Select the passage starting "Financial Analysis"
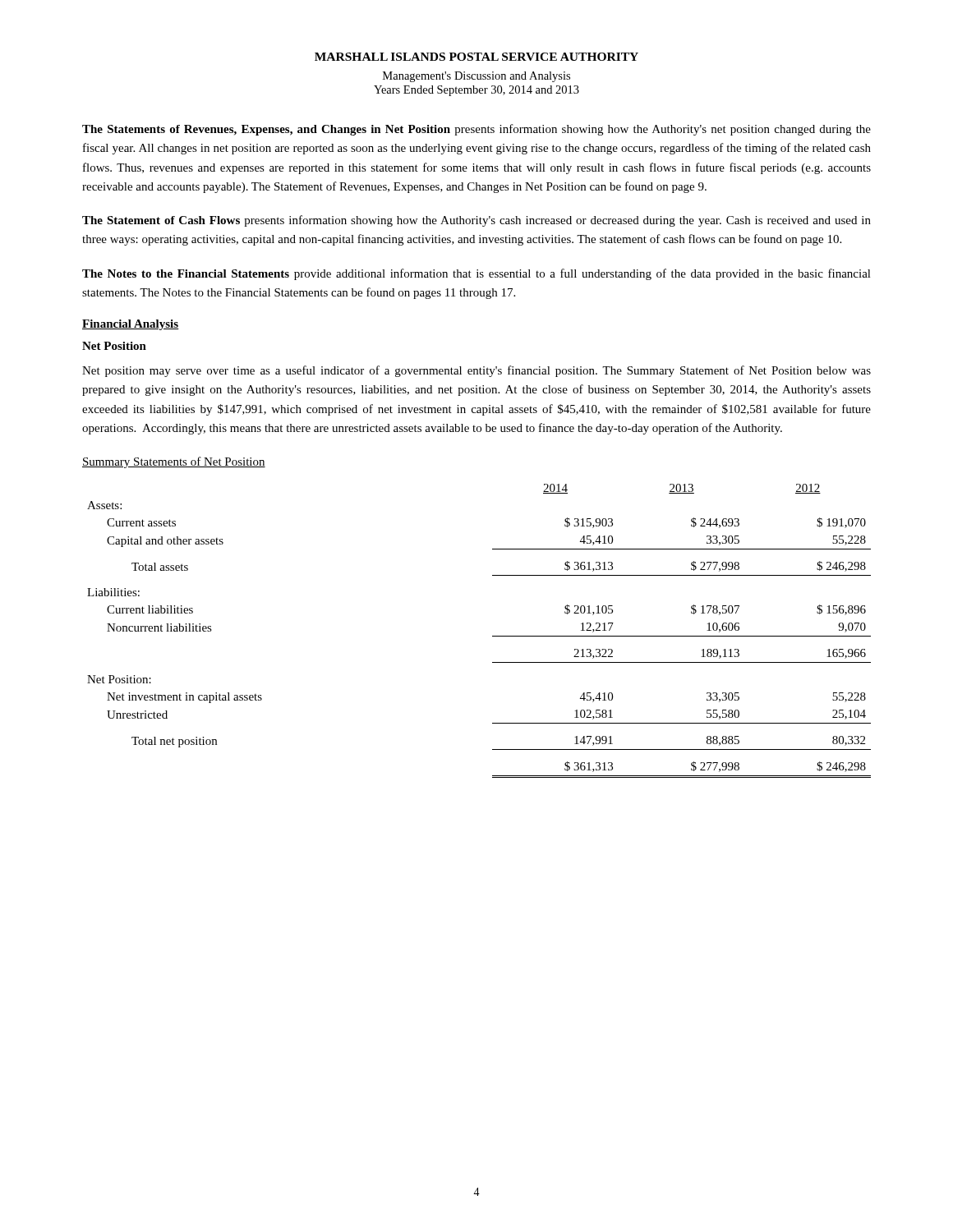953x1232 pixels. tap(130, 324)
